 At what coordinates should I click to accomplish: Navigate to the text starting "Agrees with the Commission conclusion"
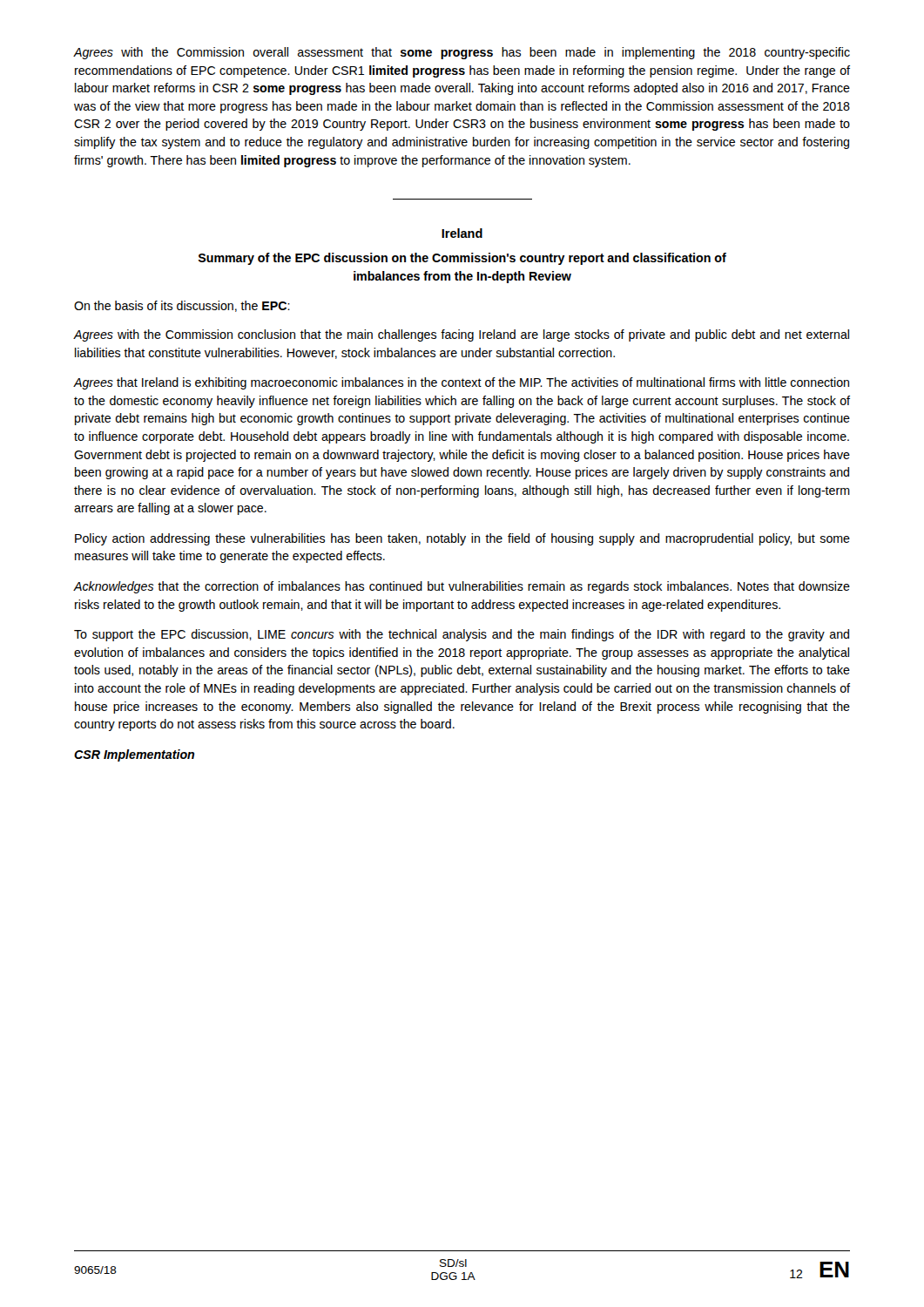[x=462, y=343]
